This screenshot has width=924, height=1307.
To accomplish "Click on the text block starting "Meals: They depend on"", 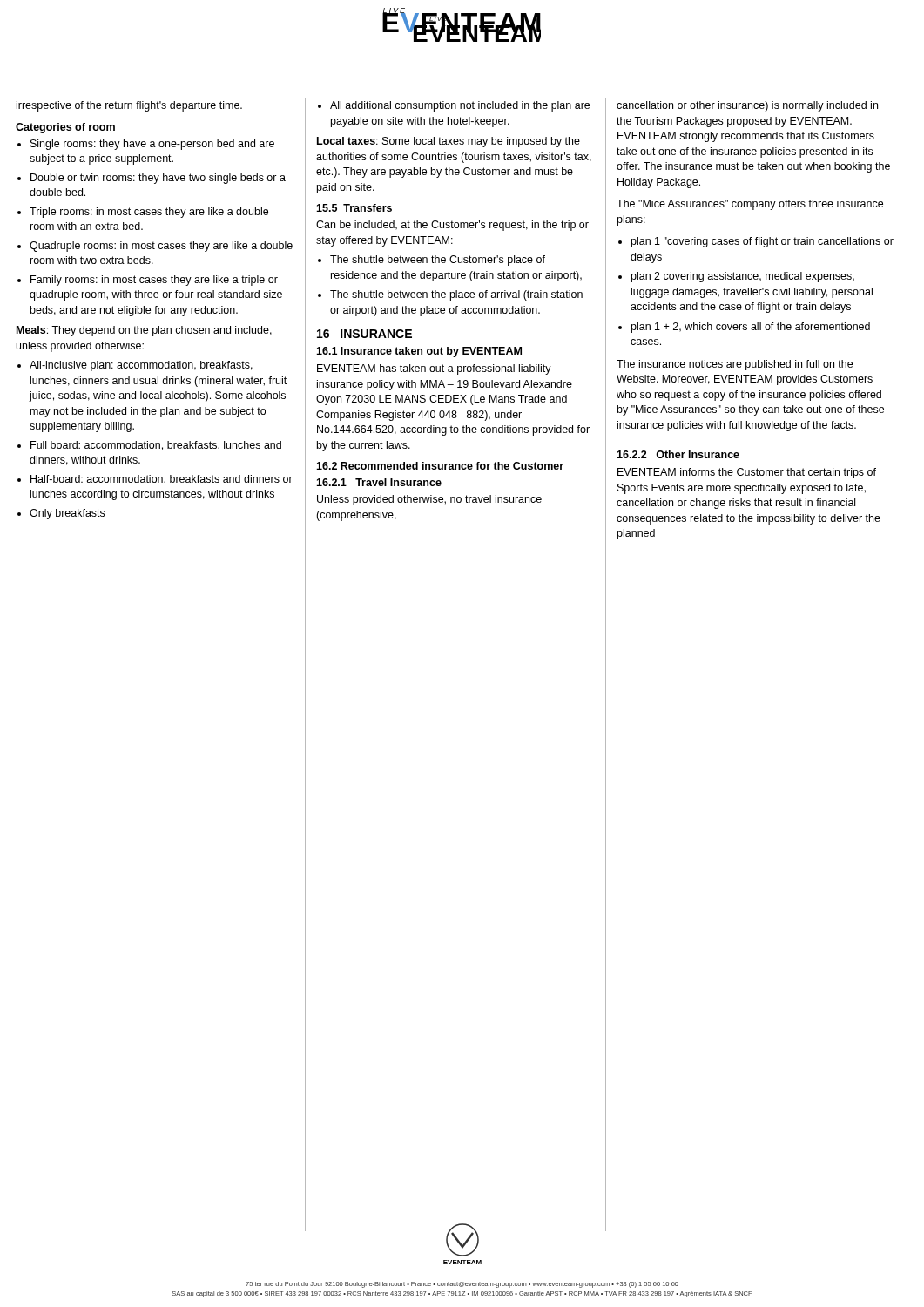I will [x=144, y=338].
